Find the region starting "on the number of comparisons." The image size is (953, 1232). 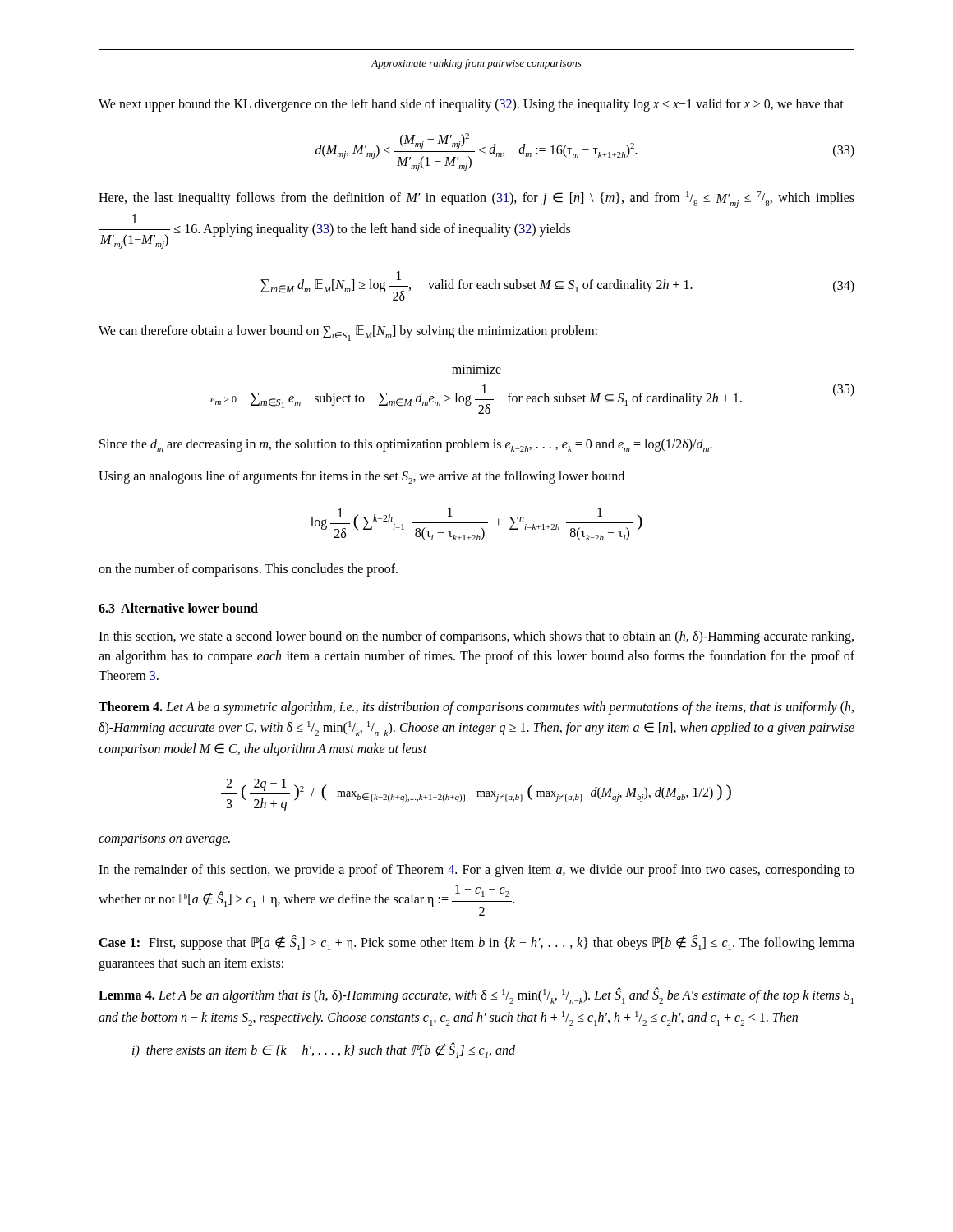click(248, 569)
